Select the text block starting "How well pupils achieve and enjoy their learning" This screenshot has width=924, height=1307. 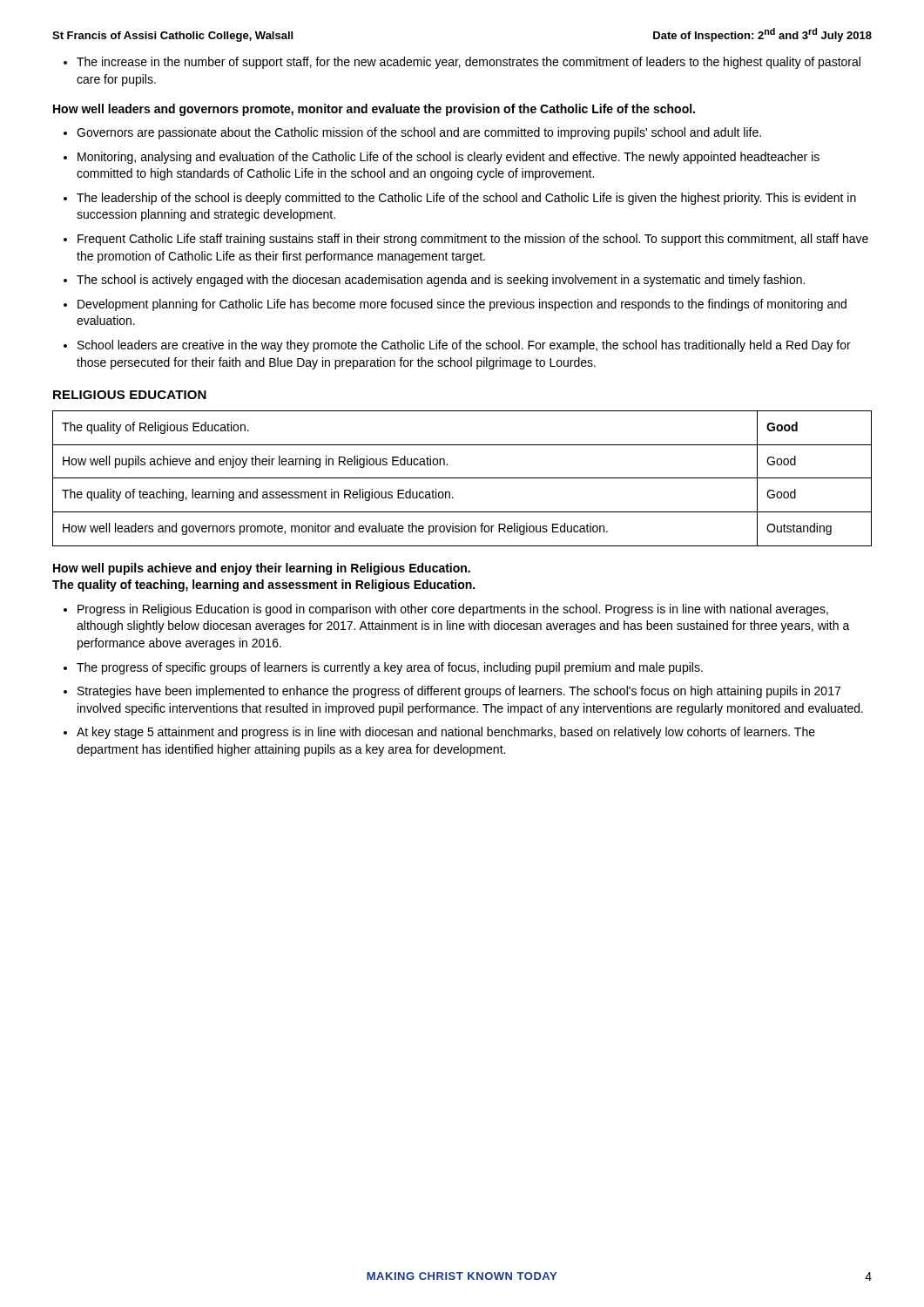[264, 576]
